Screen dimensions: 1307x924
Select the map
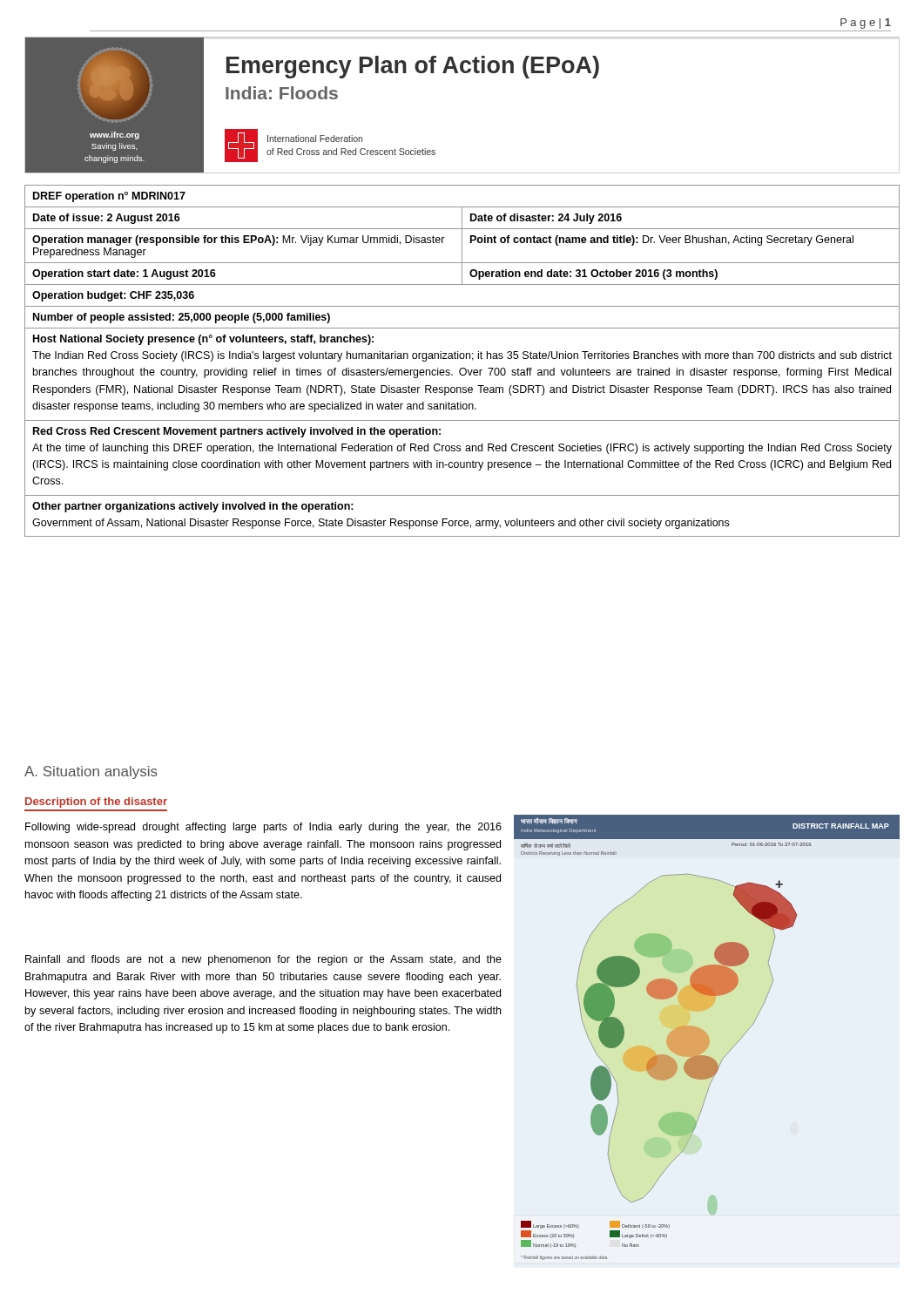tap(707, 1048)
